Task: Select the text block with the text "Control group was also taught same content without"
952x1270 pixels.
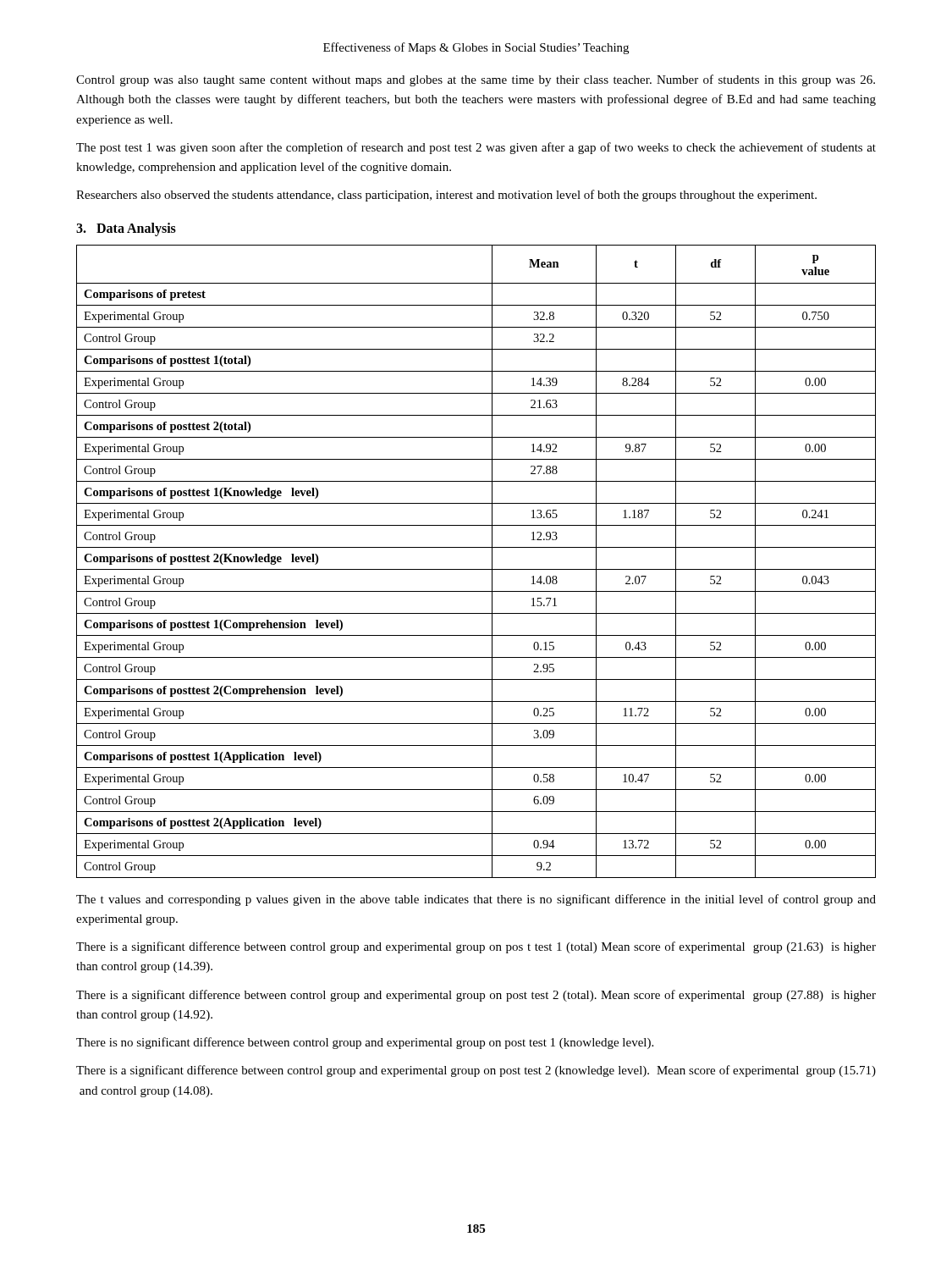Action: click(x=476, y=99)
